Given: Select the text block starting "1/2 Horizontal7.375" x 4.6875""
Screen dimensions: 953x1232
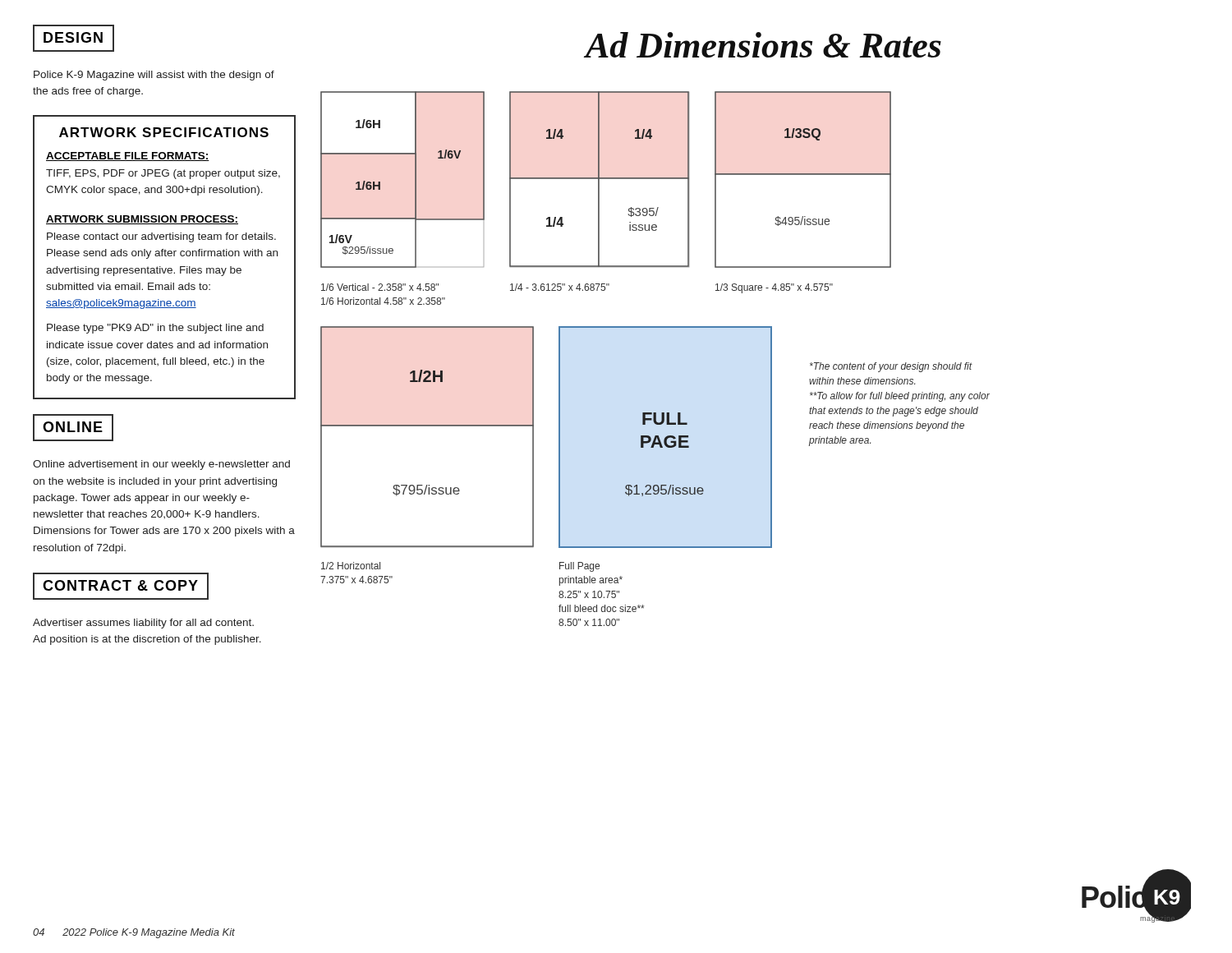Looking at the screenshot, I should click(x=356, y=573).
